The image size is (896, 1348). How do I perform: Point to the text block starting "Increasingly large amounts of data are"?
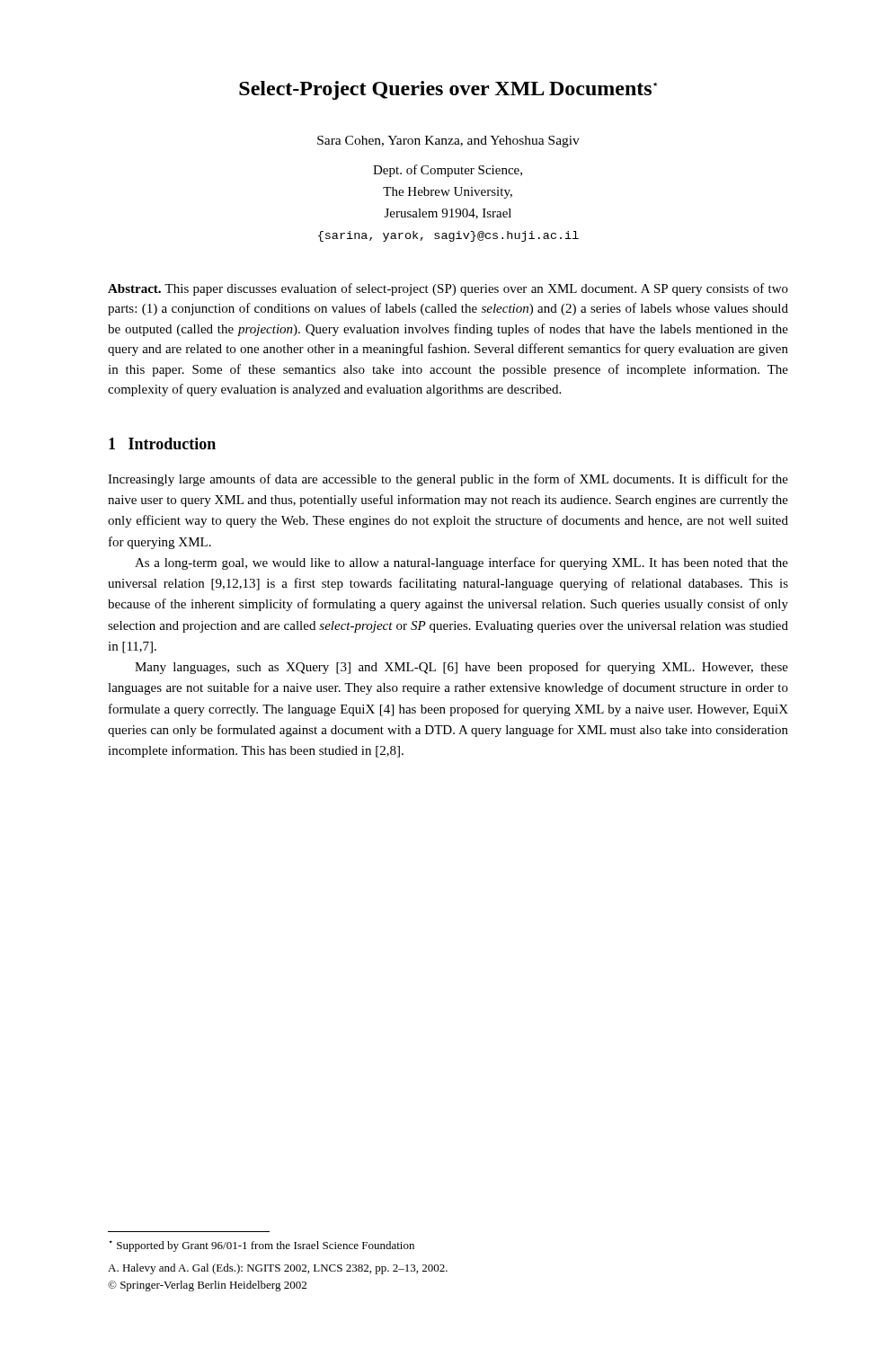click(x=448, y=615)
